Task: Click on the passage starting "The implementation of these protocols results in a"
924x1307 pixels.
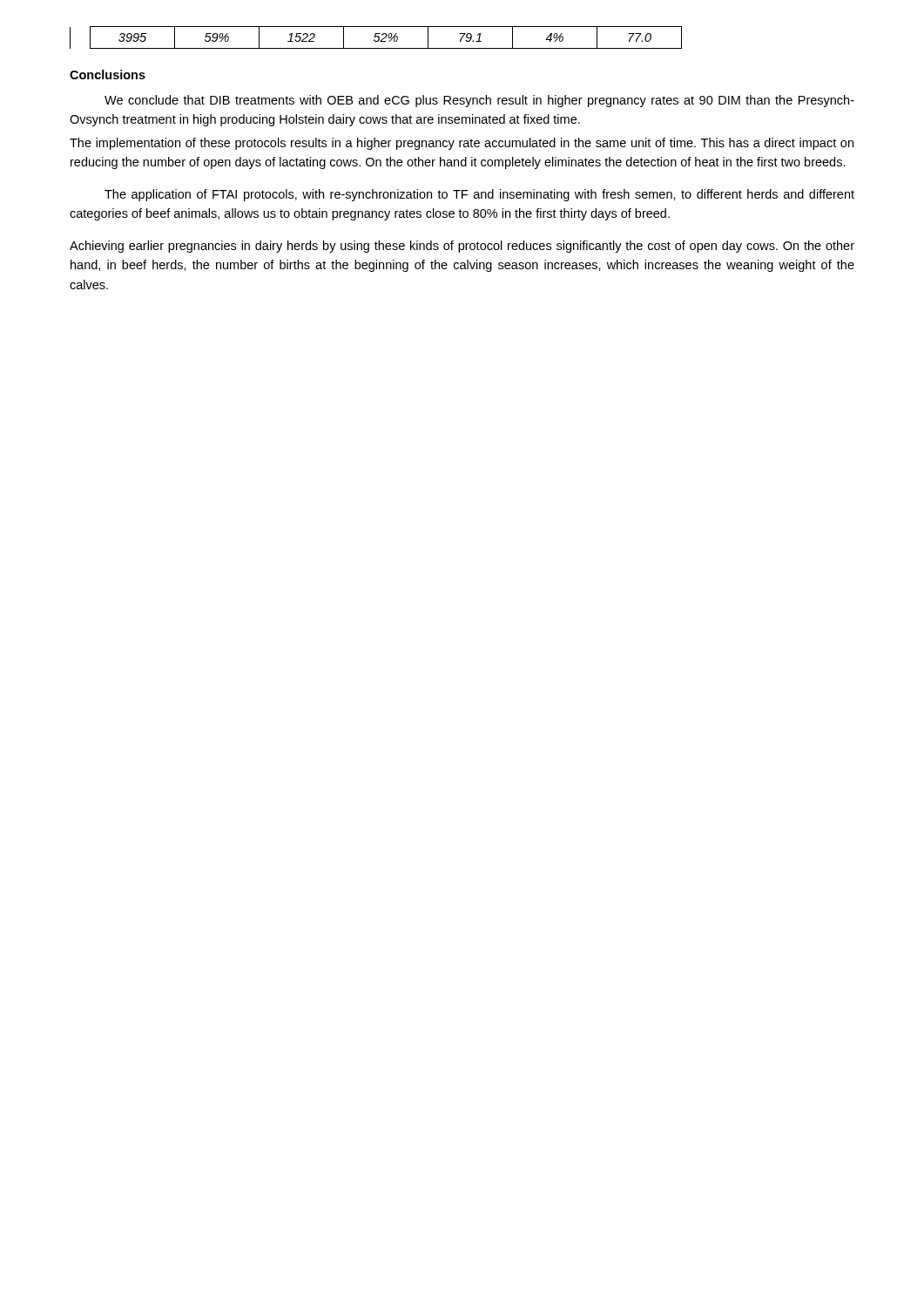Action: pyautogui.click(x=462, y=153)
